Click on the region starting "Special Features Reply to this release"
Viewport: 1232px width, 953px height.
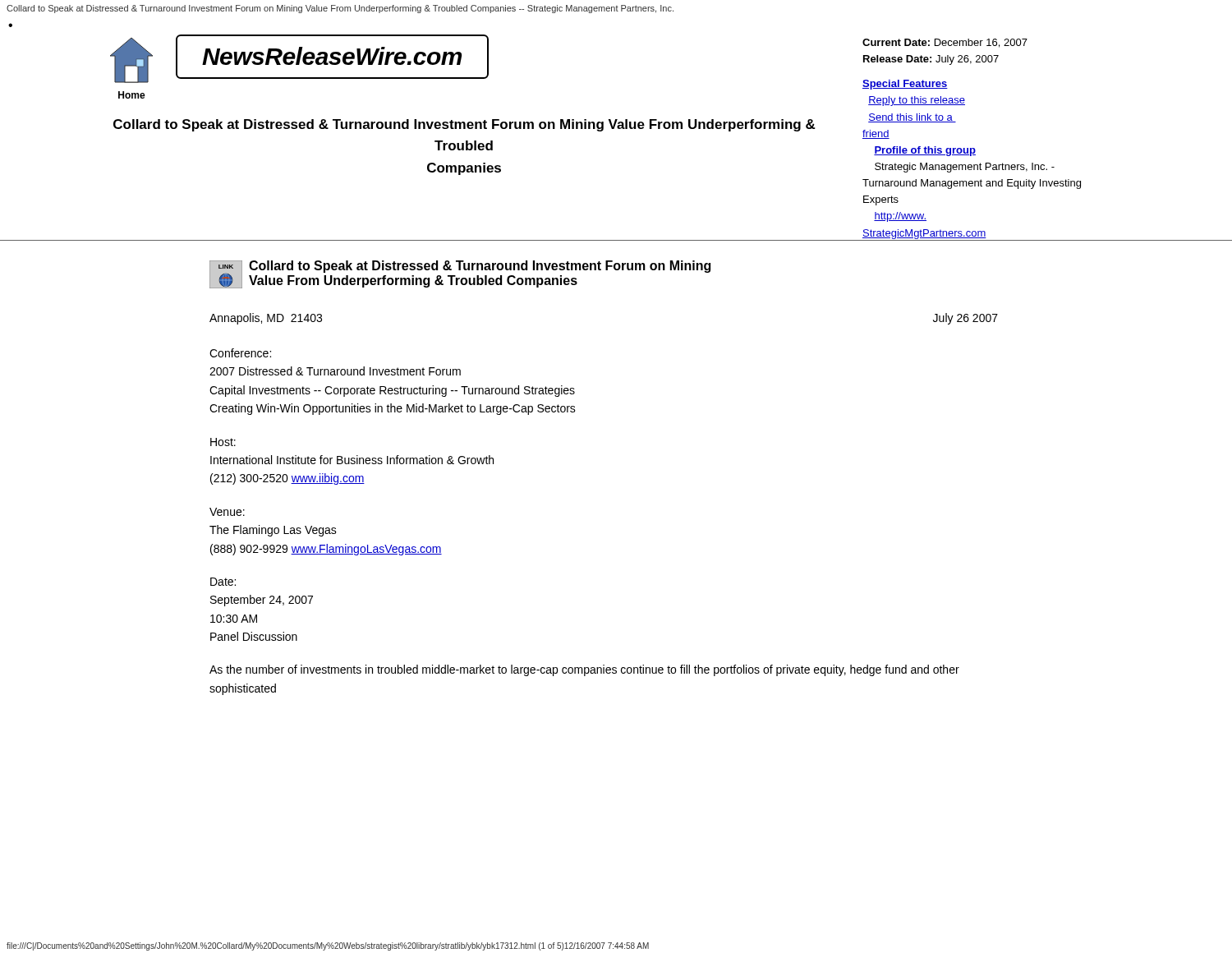pyautogui.click(x=972, y=158)
